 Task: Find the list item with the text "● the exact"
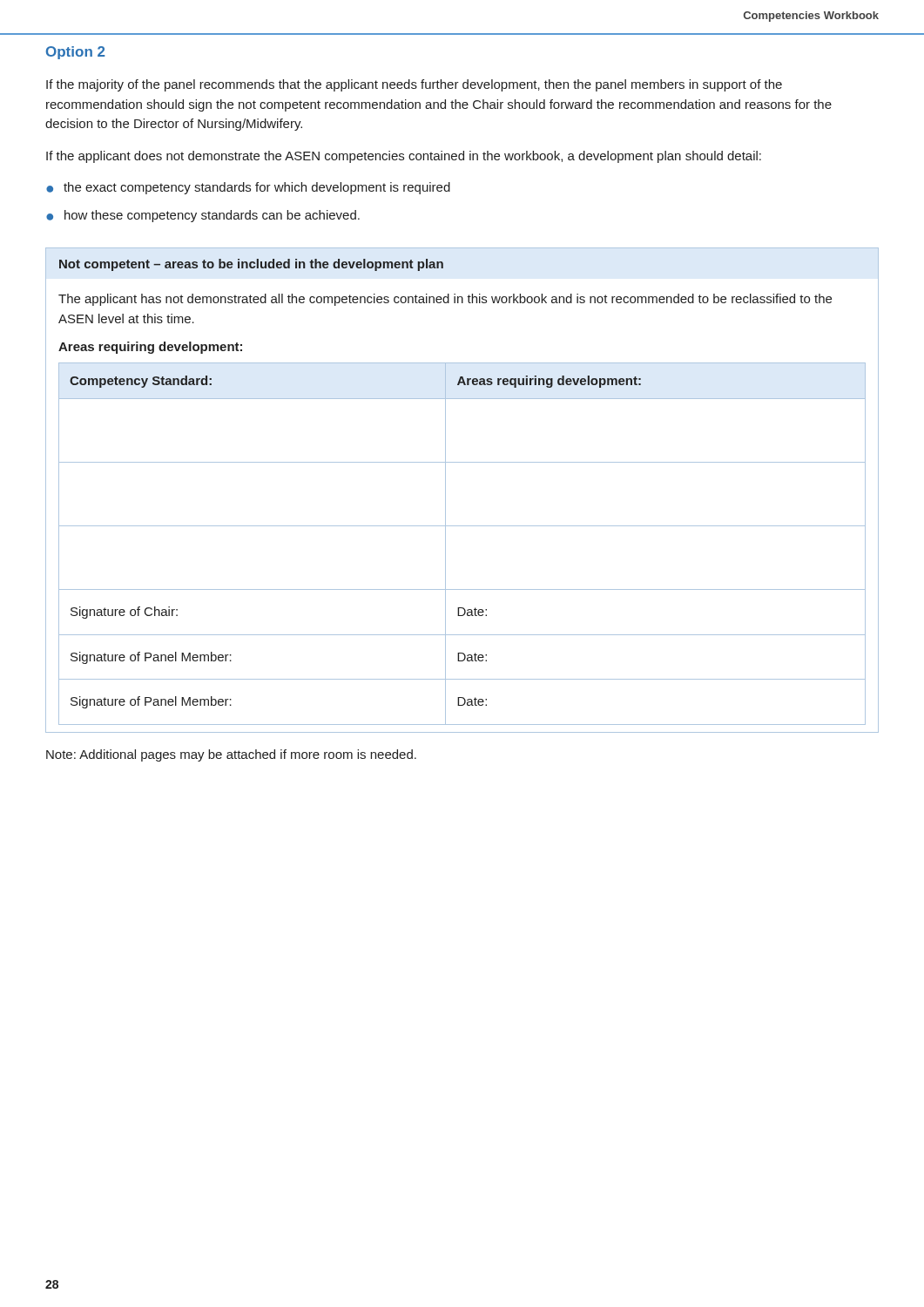click(x=248, y=189)
